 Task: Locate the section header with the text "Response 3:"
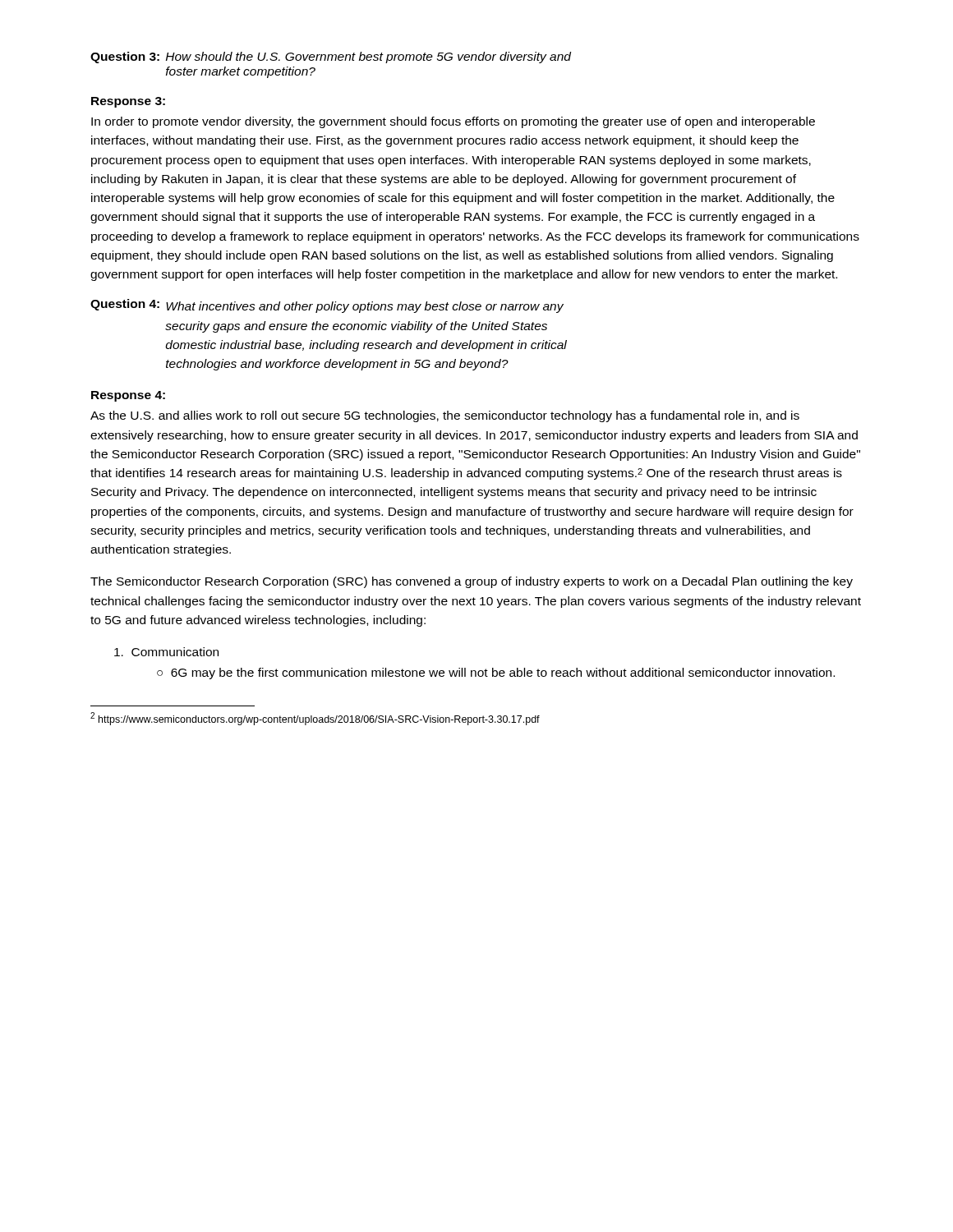(x=128, y=101)
